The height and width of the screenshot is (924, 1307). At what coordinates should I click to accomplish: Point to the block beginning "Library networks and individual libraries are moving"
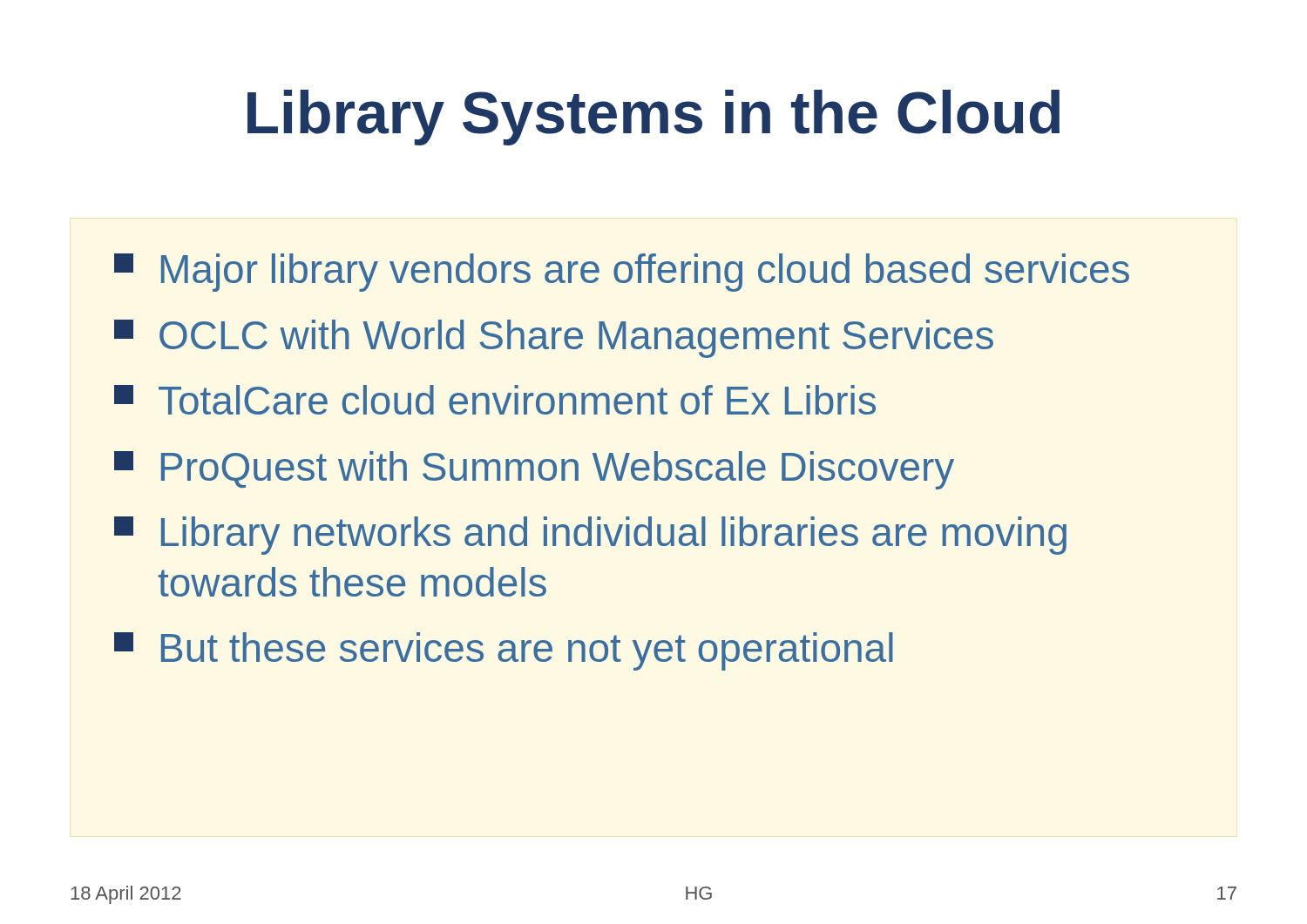point(654,558)
